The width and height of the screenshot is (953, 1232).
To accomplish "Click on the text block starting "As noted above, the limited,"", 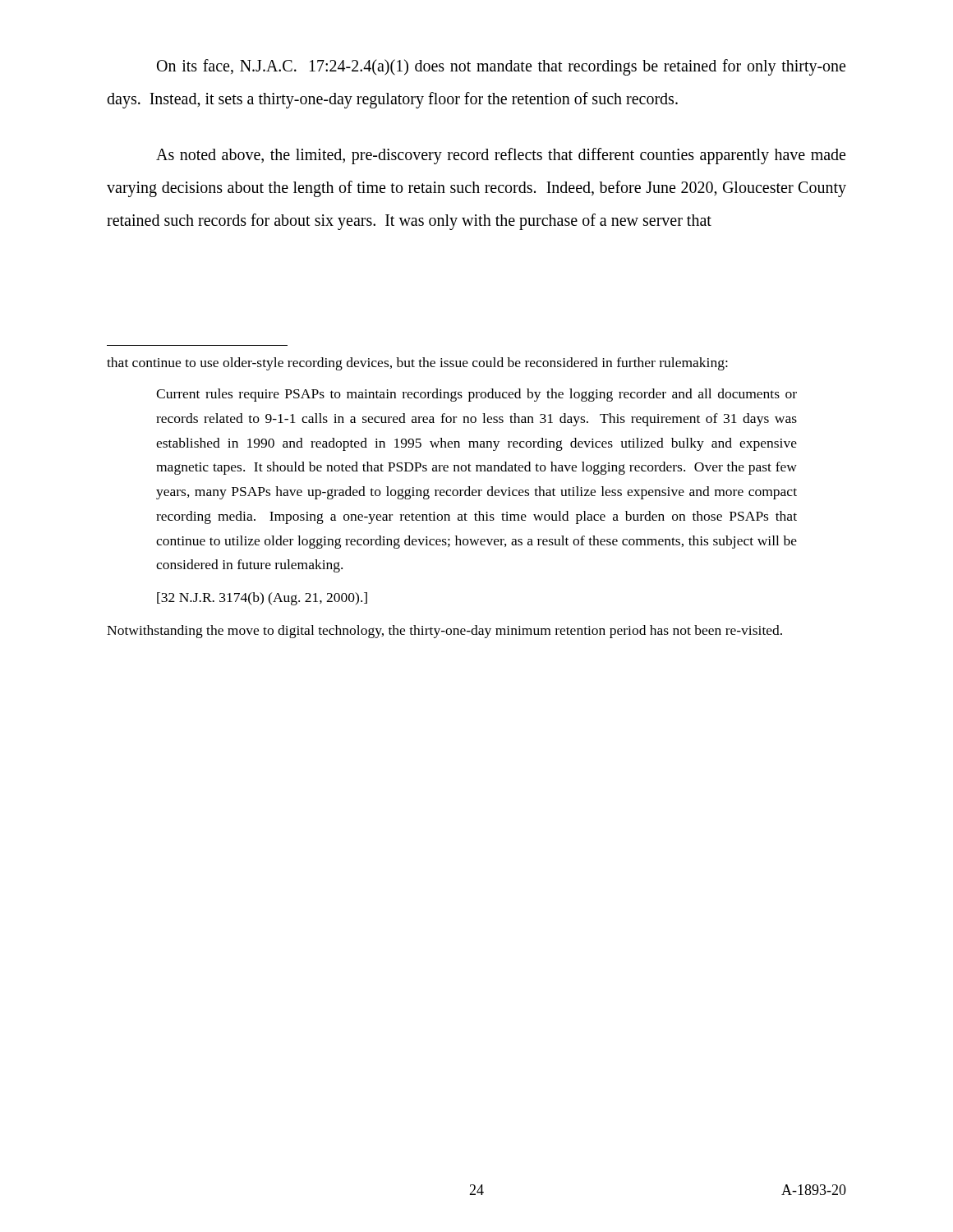I will (476, 187).
